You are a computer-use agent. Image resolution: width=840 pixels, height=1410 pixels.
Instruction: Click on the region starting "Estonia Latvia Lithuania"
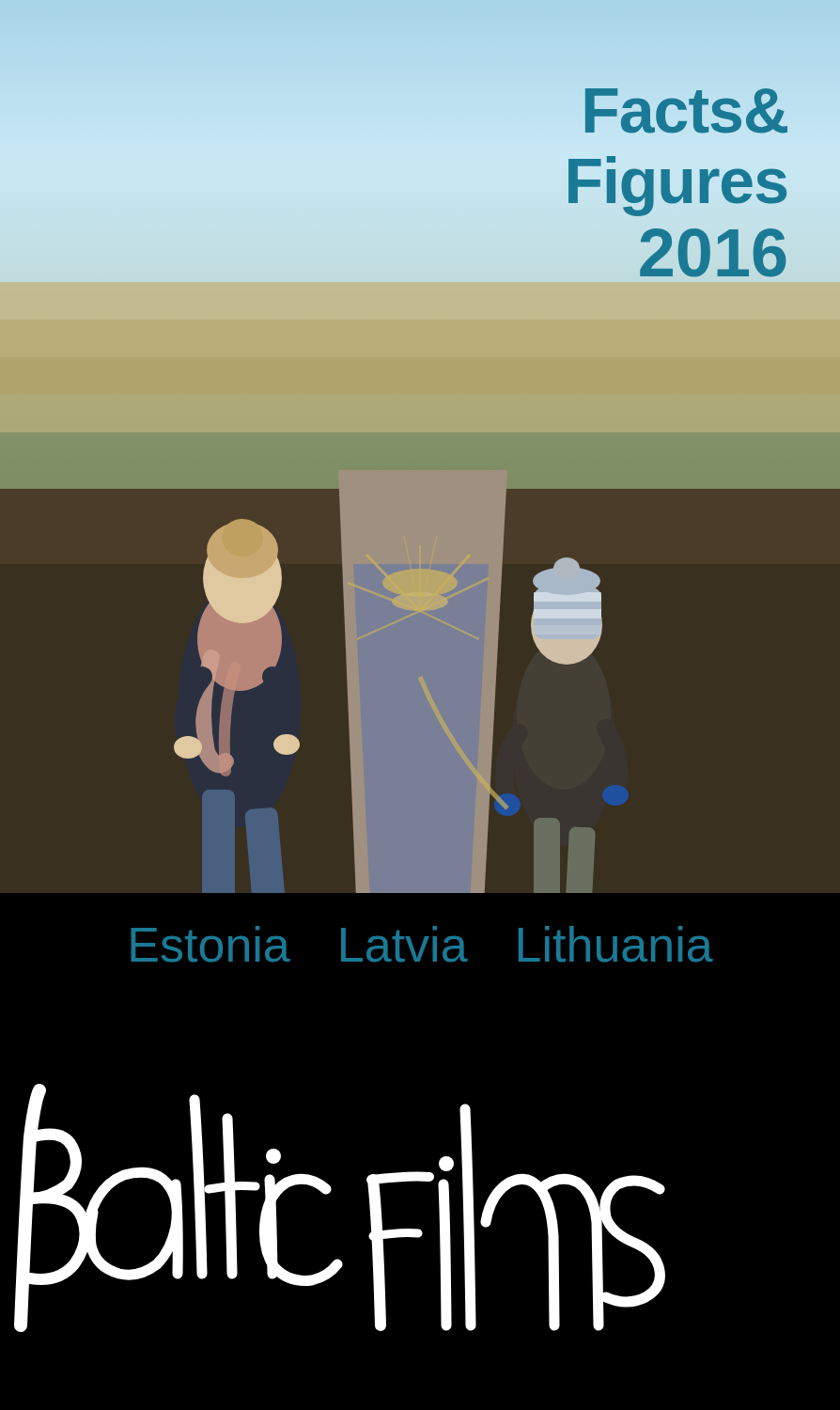coord(420,945)
